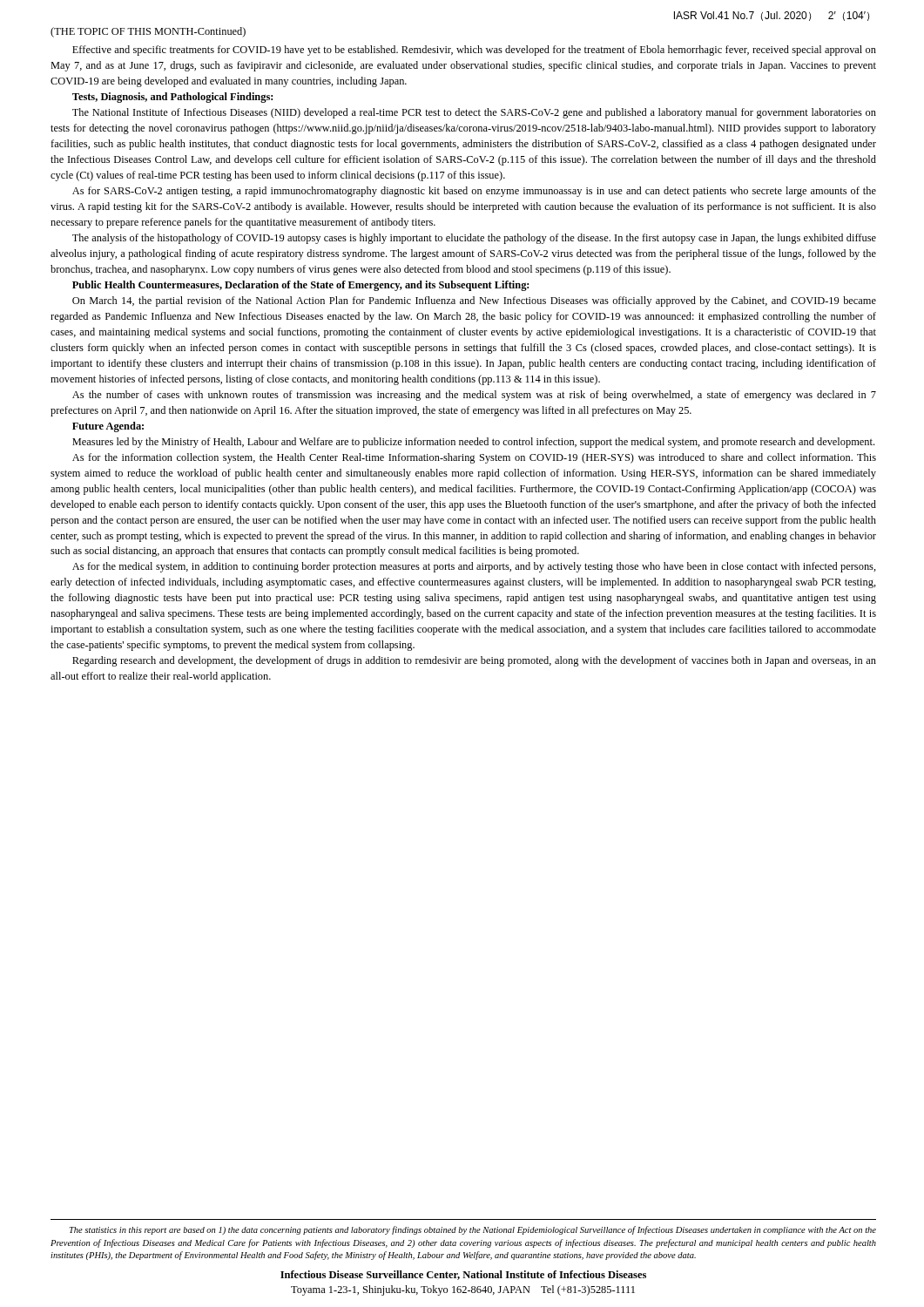The height and width of the screenshot is (1307, 924).
Task: Locate the block of text that opens with "The National Institute of Infectious Diseases (NIID)"
Action: tap(463, 144)
